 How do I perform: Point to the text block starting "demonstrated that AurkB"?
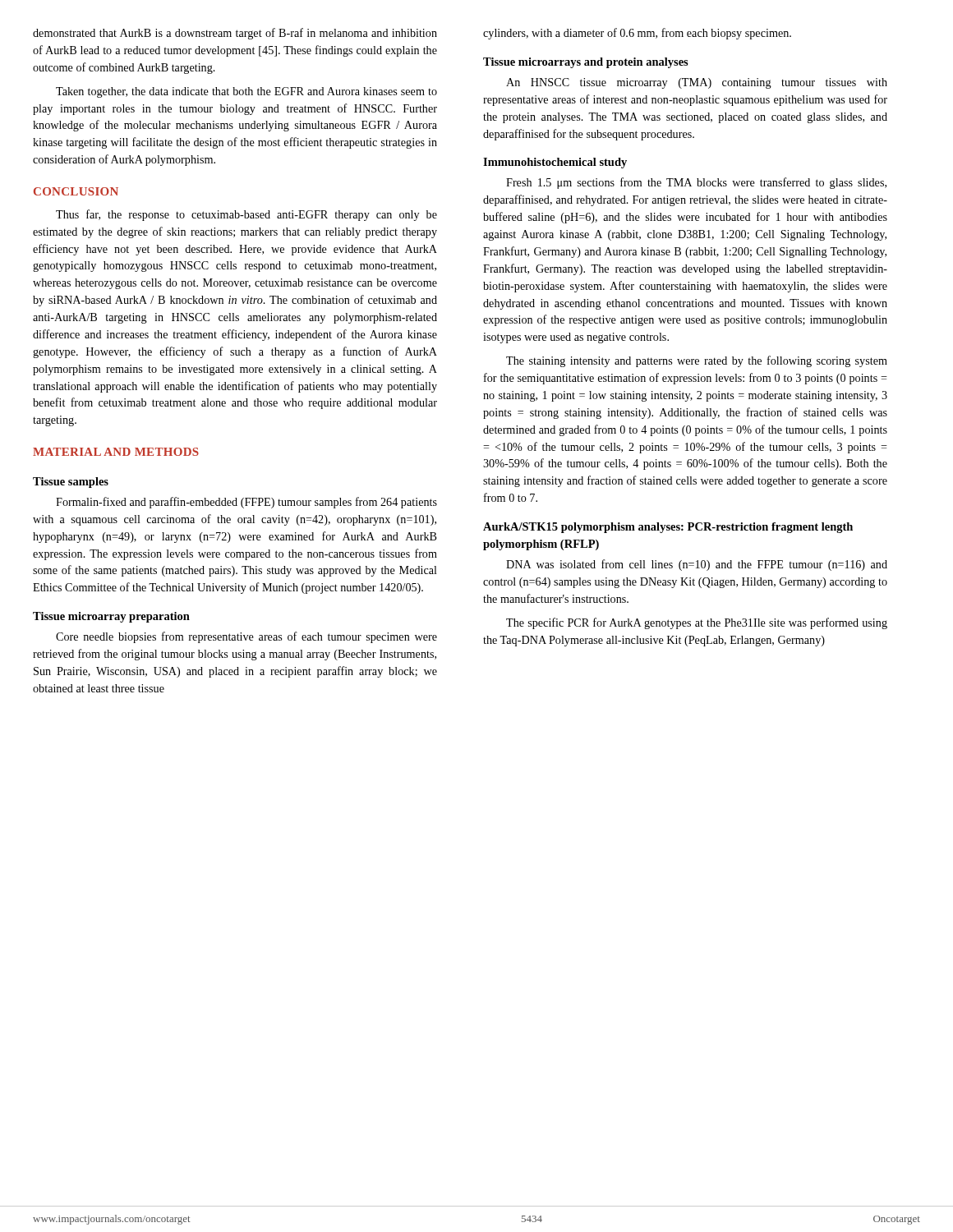[235, 97]
